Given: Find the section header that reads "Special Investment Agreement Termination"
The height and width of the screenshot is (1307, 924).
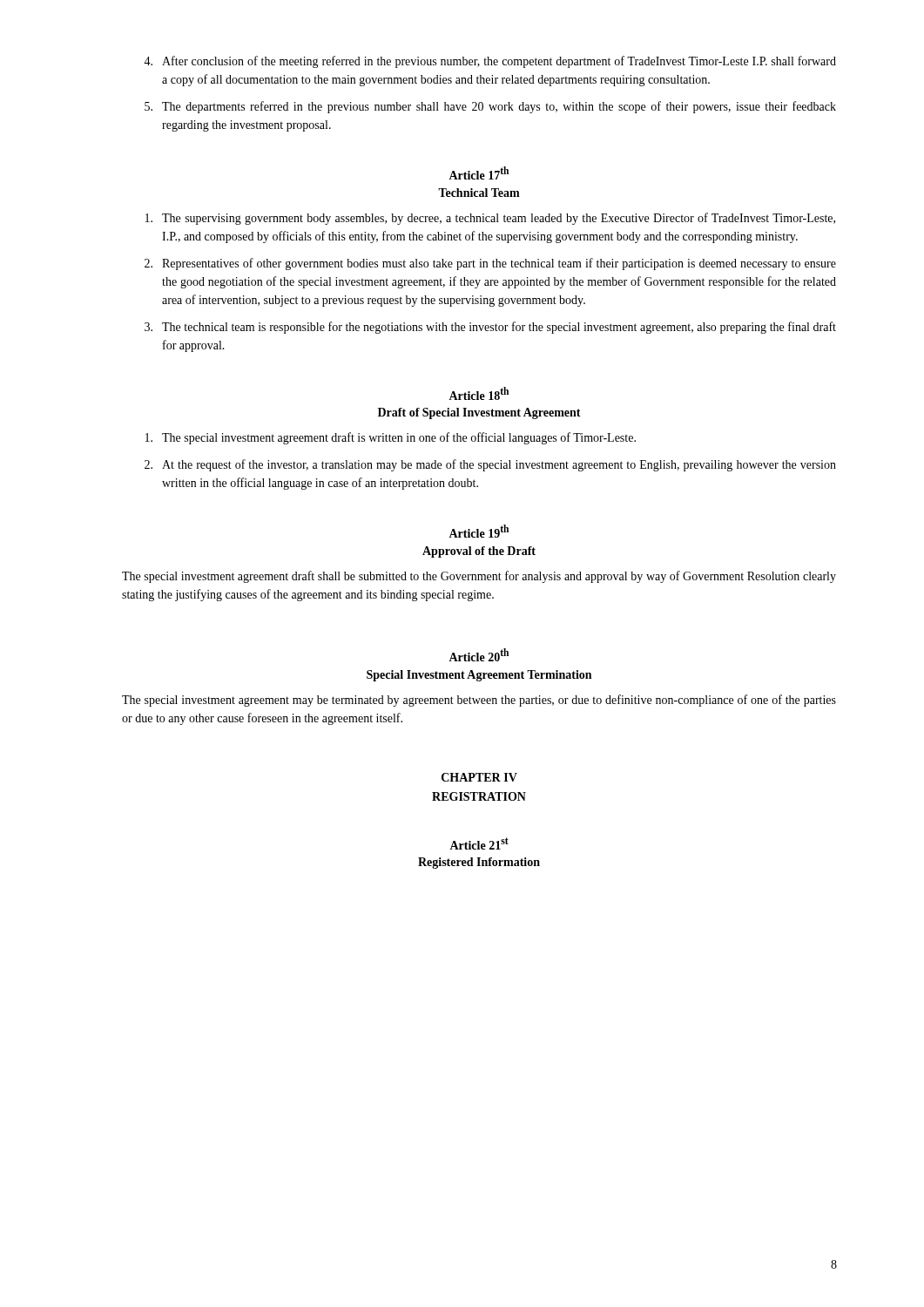Looking at the screenshot, I should tap(479, 675).
